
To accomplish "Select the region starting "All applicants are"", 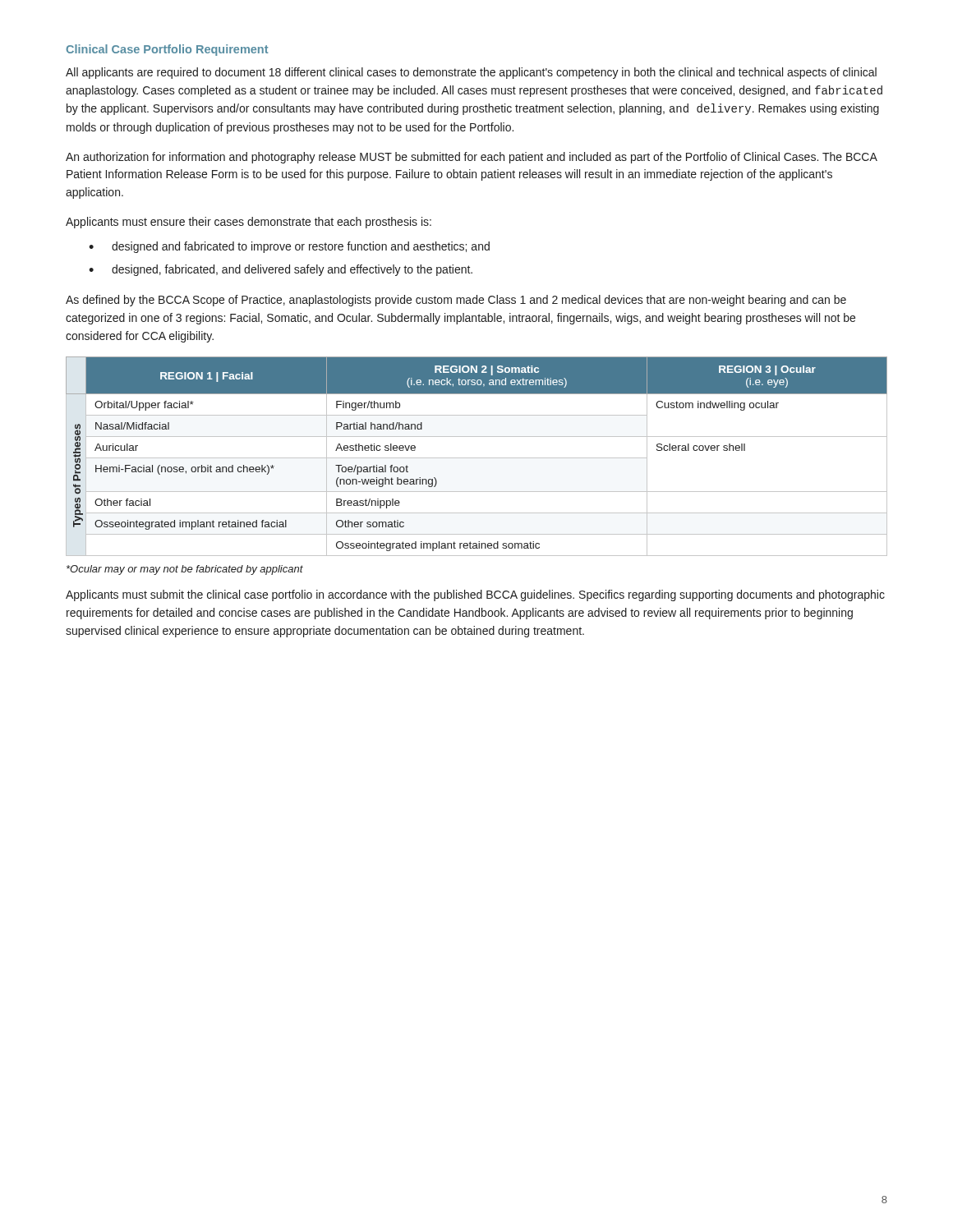I will pyautogui.click(x=474, y=100).
